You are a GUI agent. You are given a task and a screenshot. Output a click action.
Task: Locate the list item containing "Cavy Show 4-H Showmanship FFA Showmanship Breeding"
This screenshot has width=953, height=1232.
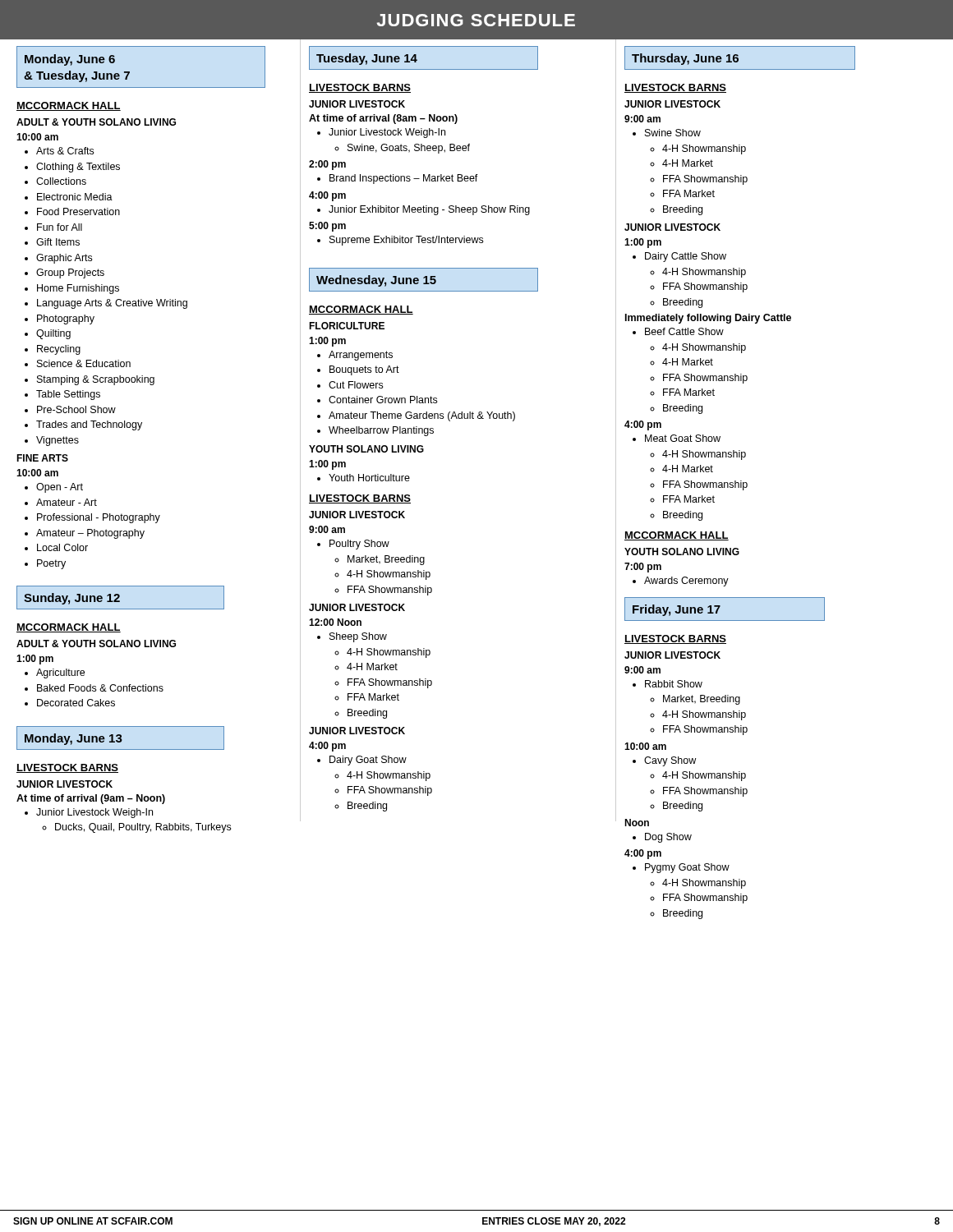(664, 761)
